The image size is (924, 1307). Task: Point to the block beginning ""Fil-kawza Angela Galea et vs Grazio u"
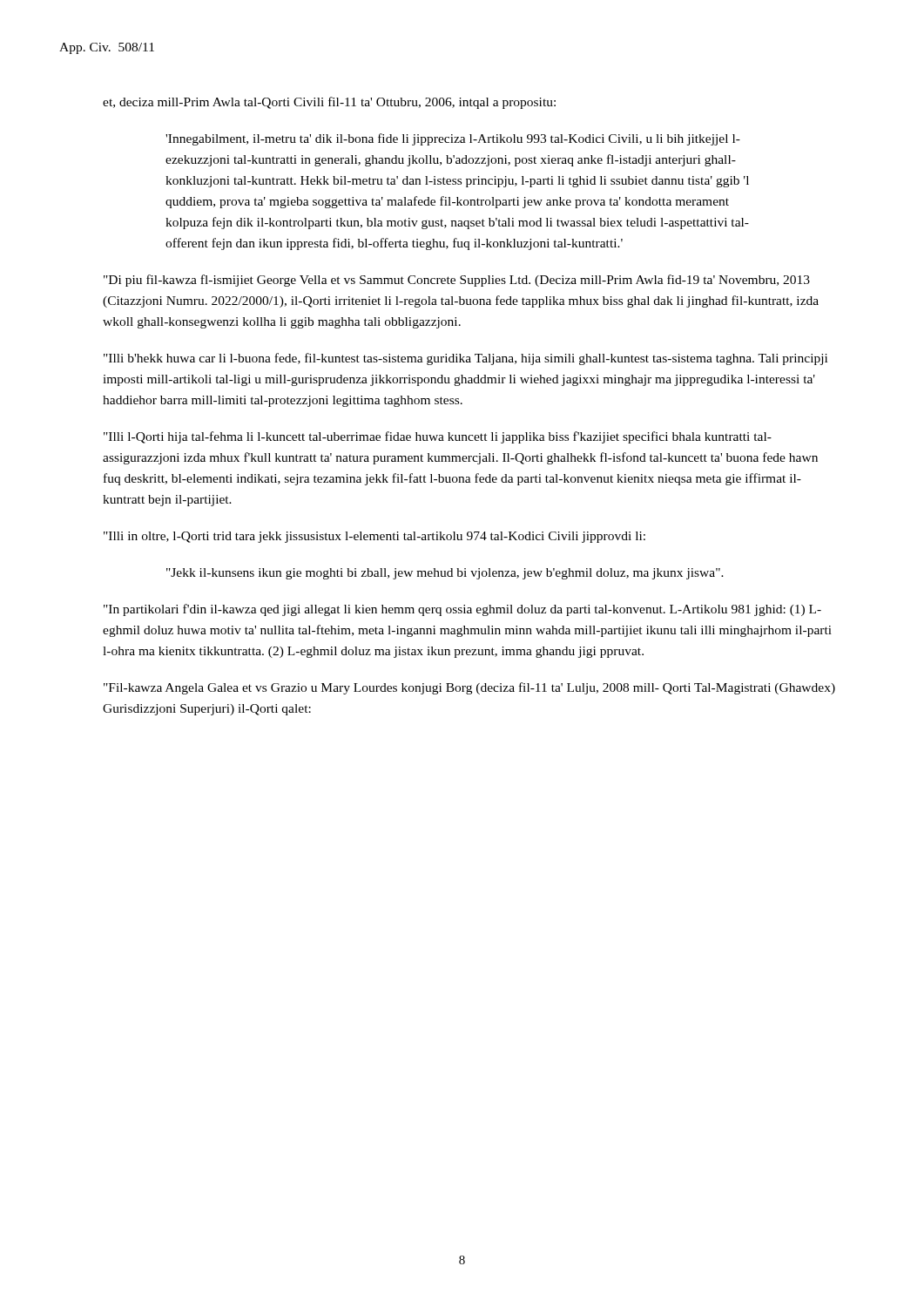coord(469,698)
